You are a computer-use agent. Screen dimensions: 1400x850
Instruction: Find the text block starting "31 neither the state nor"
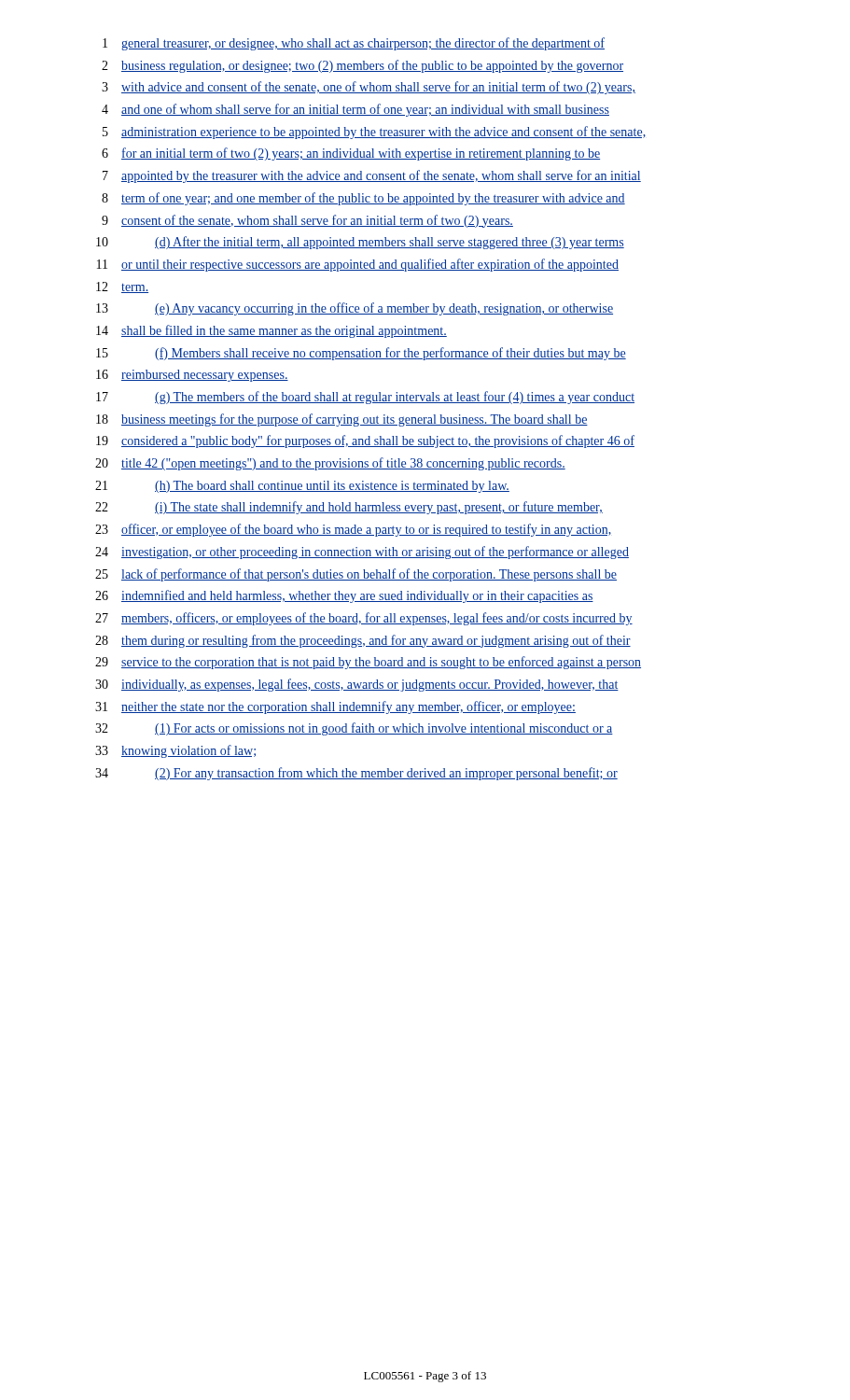434,707
